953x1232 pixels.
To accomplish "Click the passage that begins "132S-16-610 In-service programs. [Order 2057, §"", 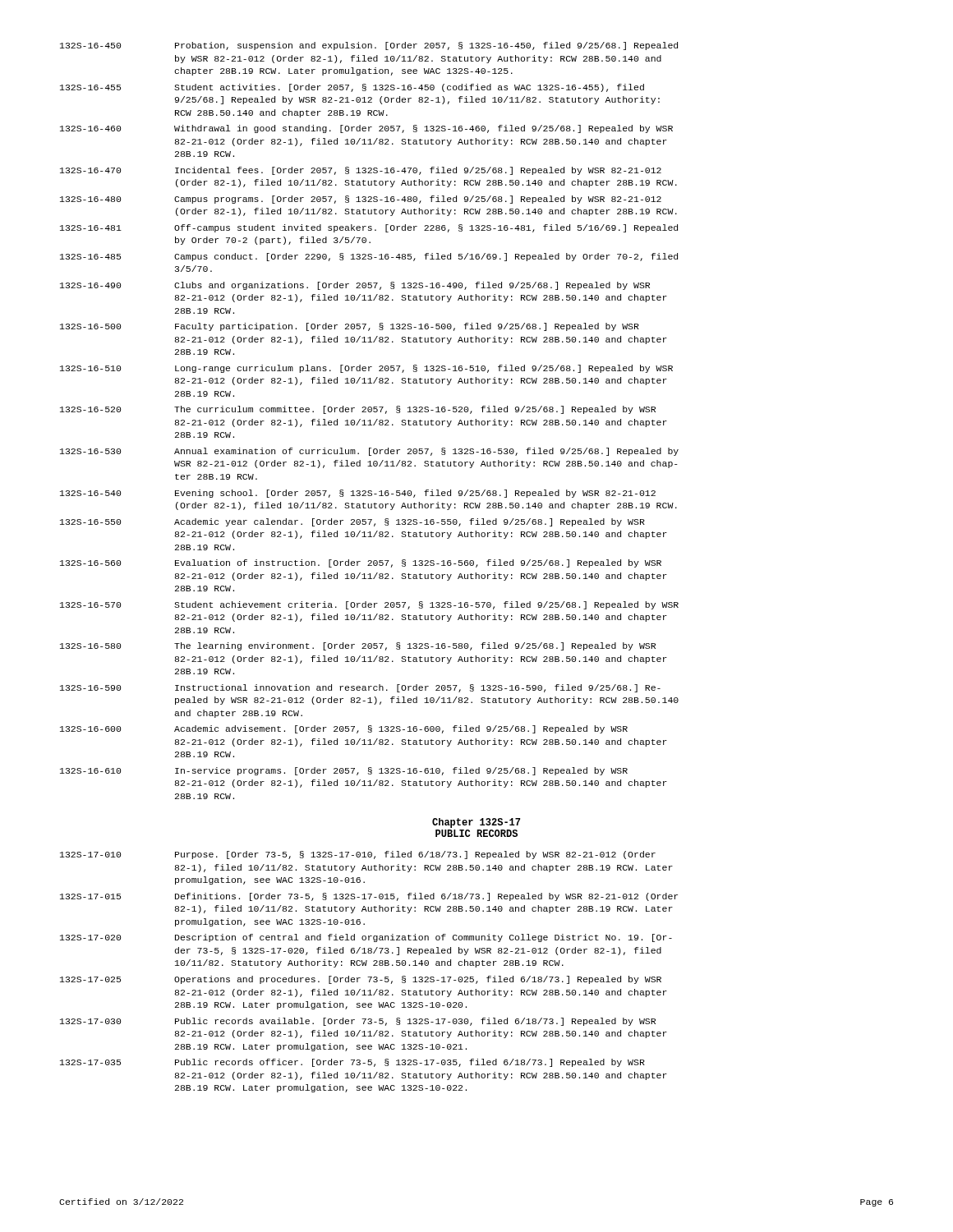I will point(476,784).
